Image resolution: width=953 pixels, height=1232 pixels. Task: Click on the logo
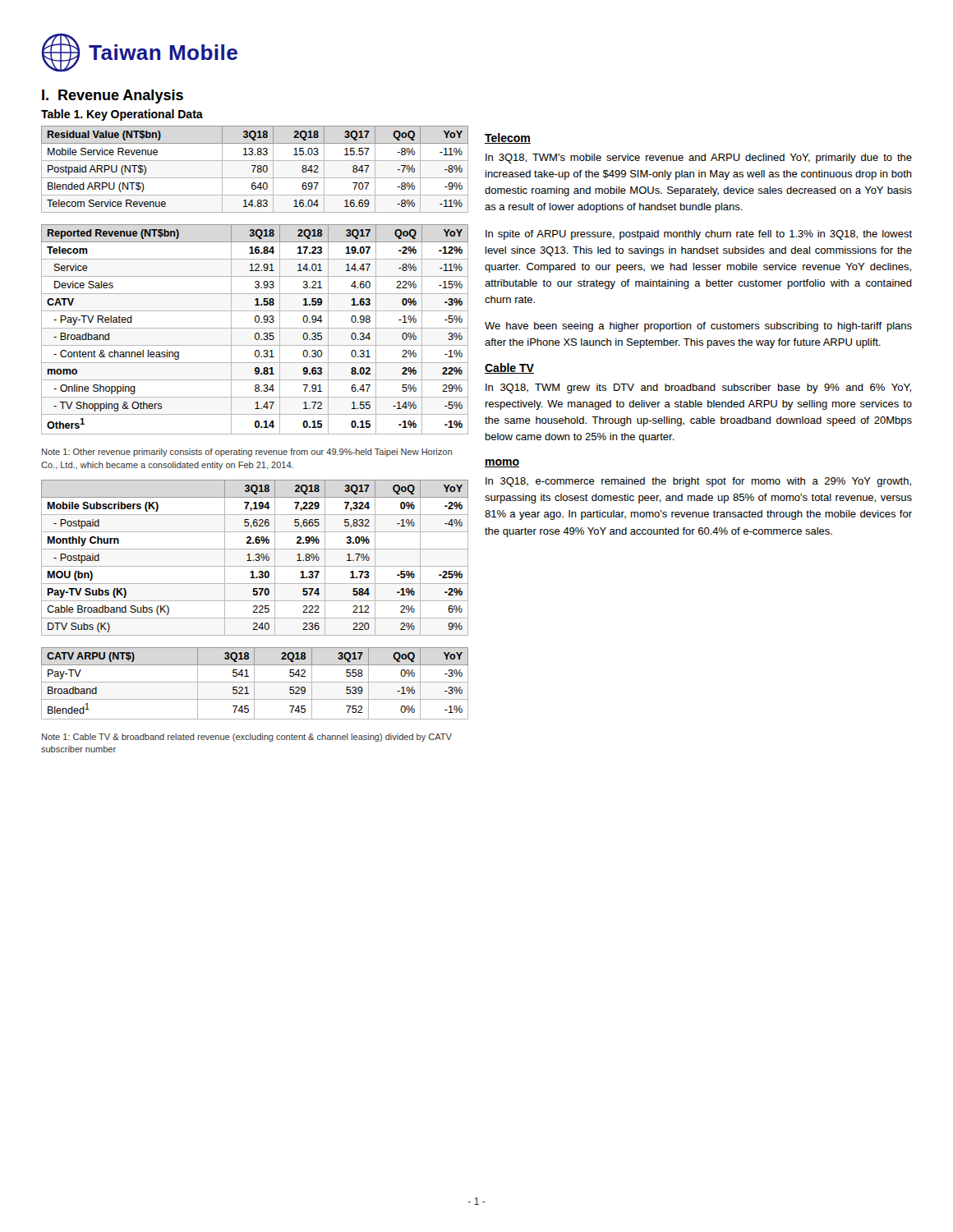coord(255,53)
